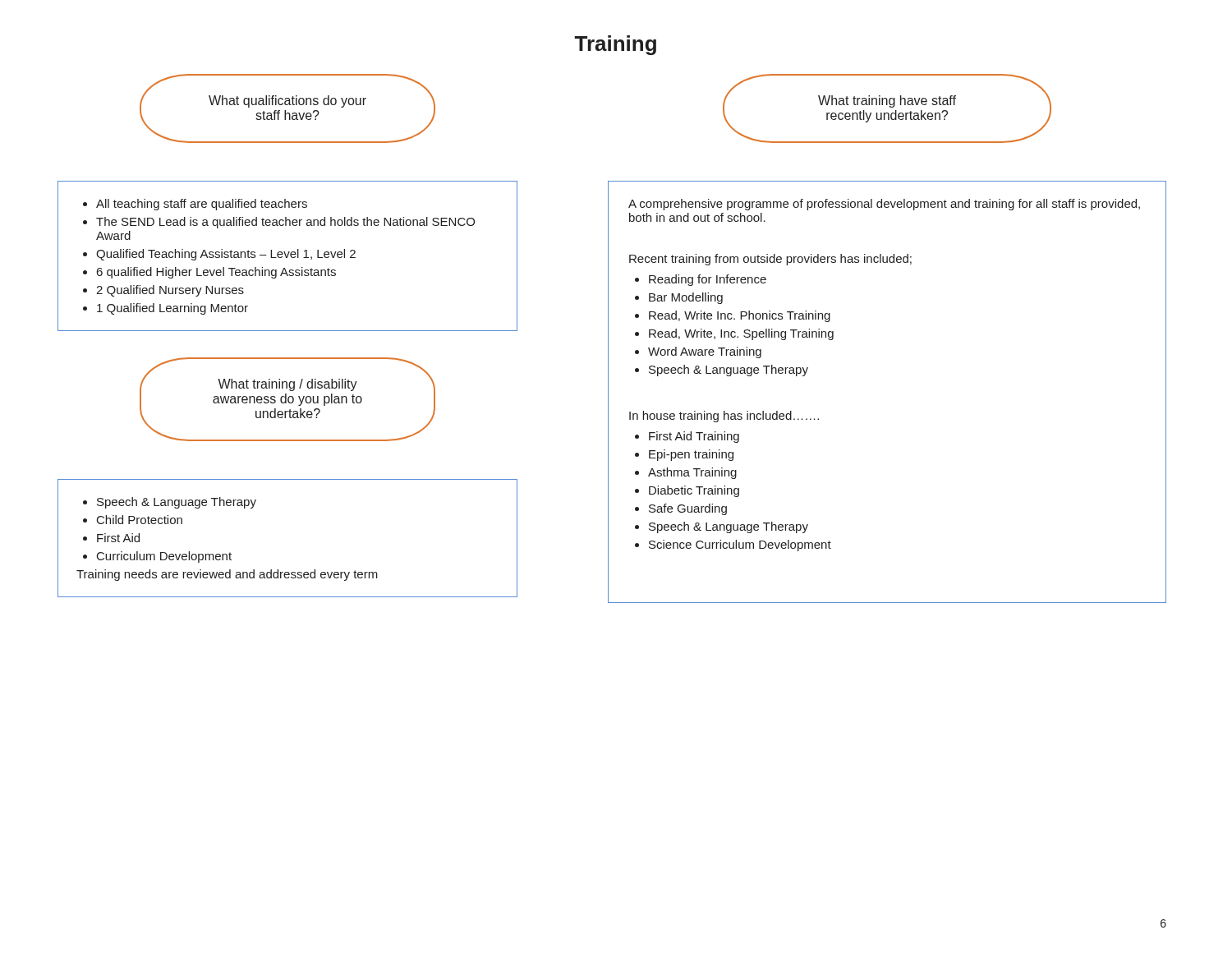Locate the region starting "Read, Write Inc. Phonics Training"
The image size is (1232, 953).
click(x=739, y=315)
